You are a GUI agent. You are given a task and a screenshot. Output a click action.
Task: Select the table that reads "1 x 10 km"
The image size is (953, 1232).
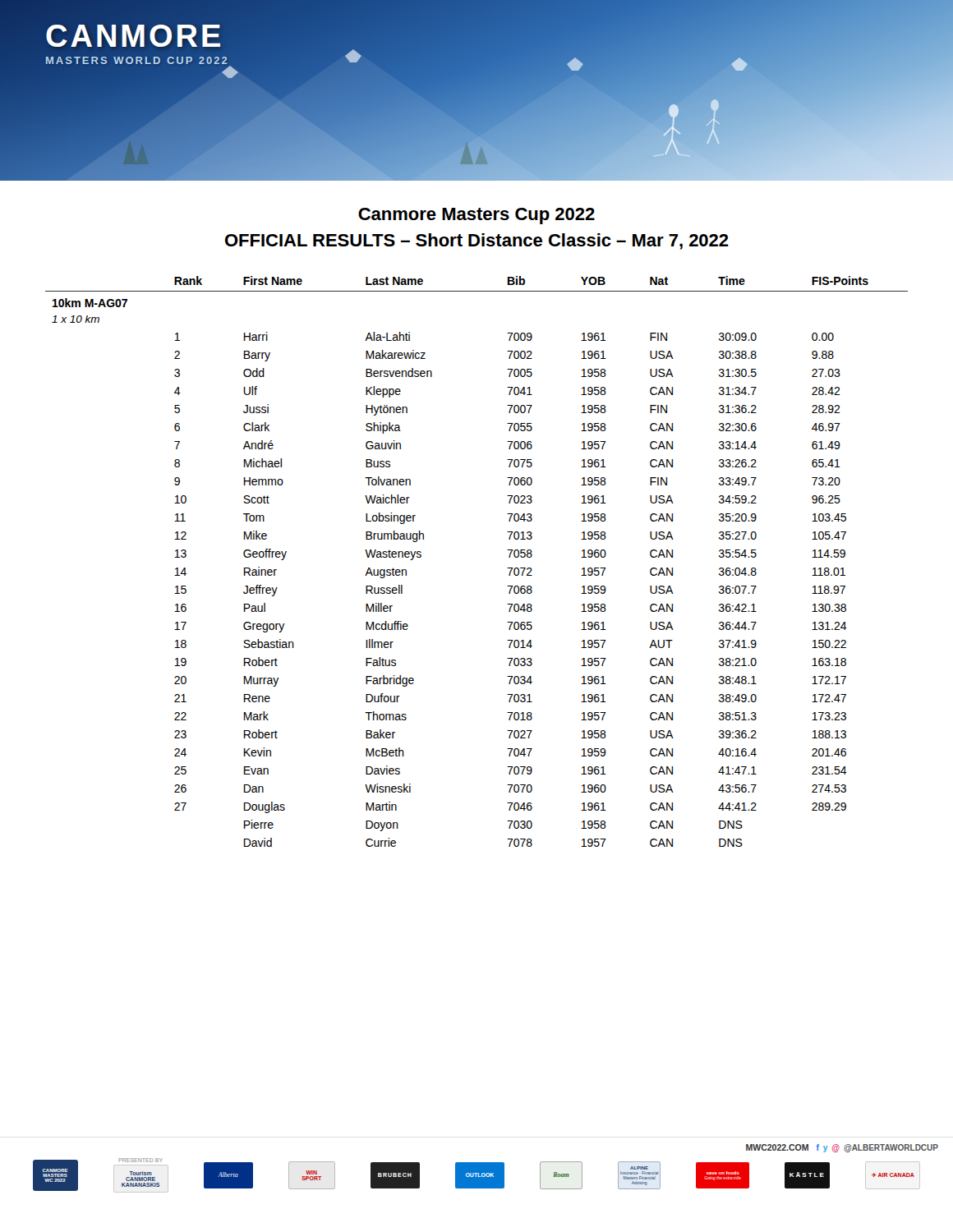click(476, 561)
